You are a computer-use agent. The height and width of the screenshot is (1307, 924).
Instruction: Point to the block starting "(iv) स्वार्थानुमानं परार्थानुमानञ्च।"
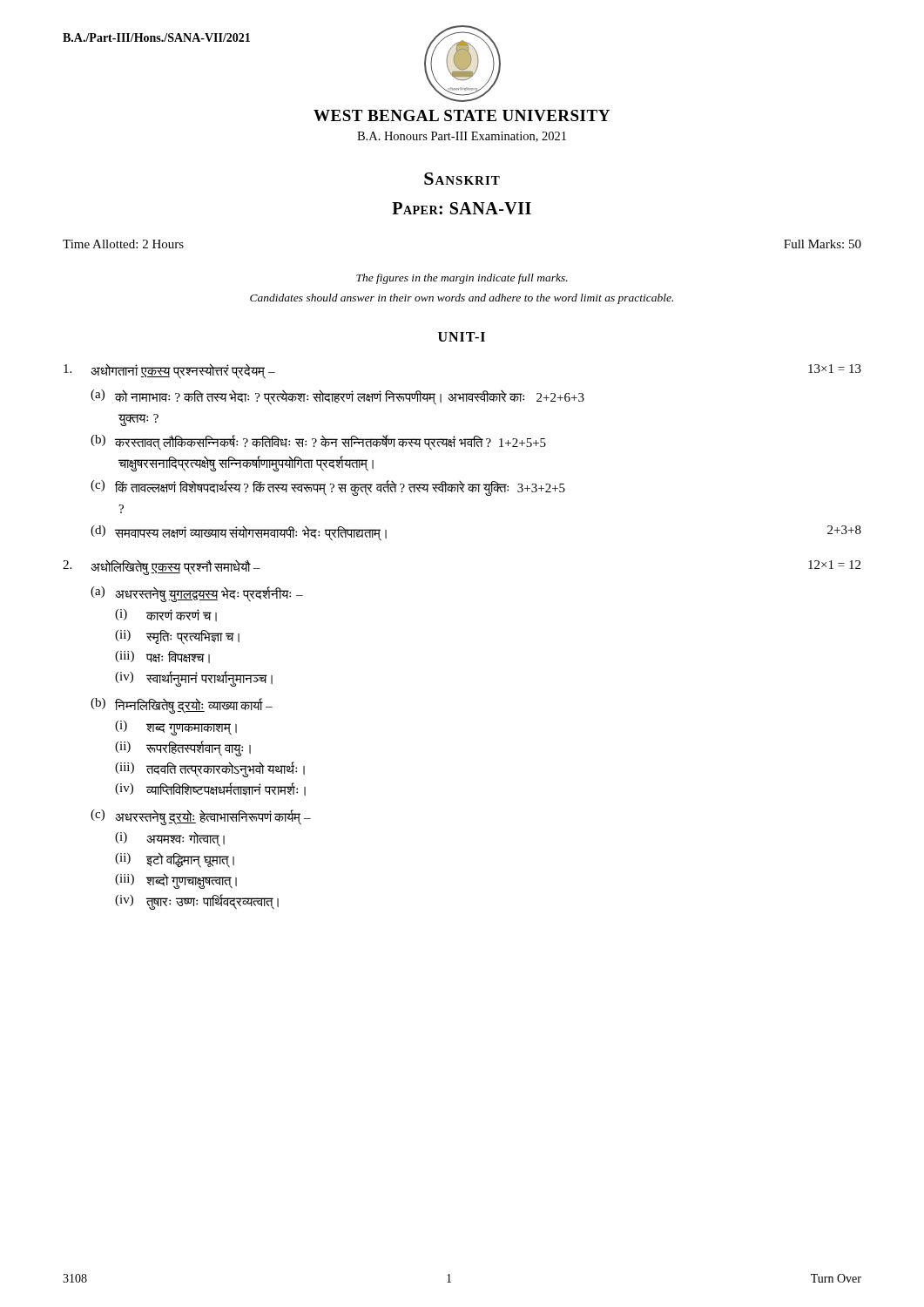pos(195,680)
